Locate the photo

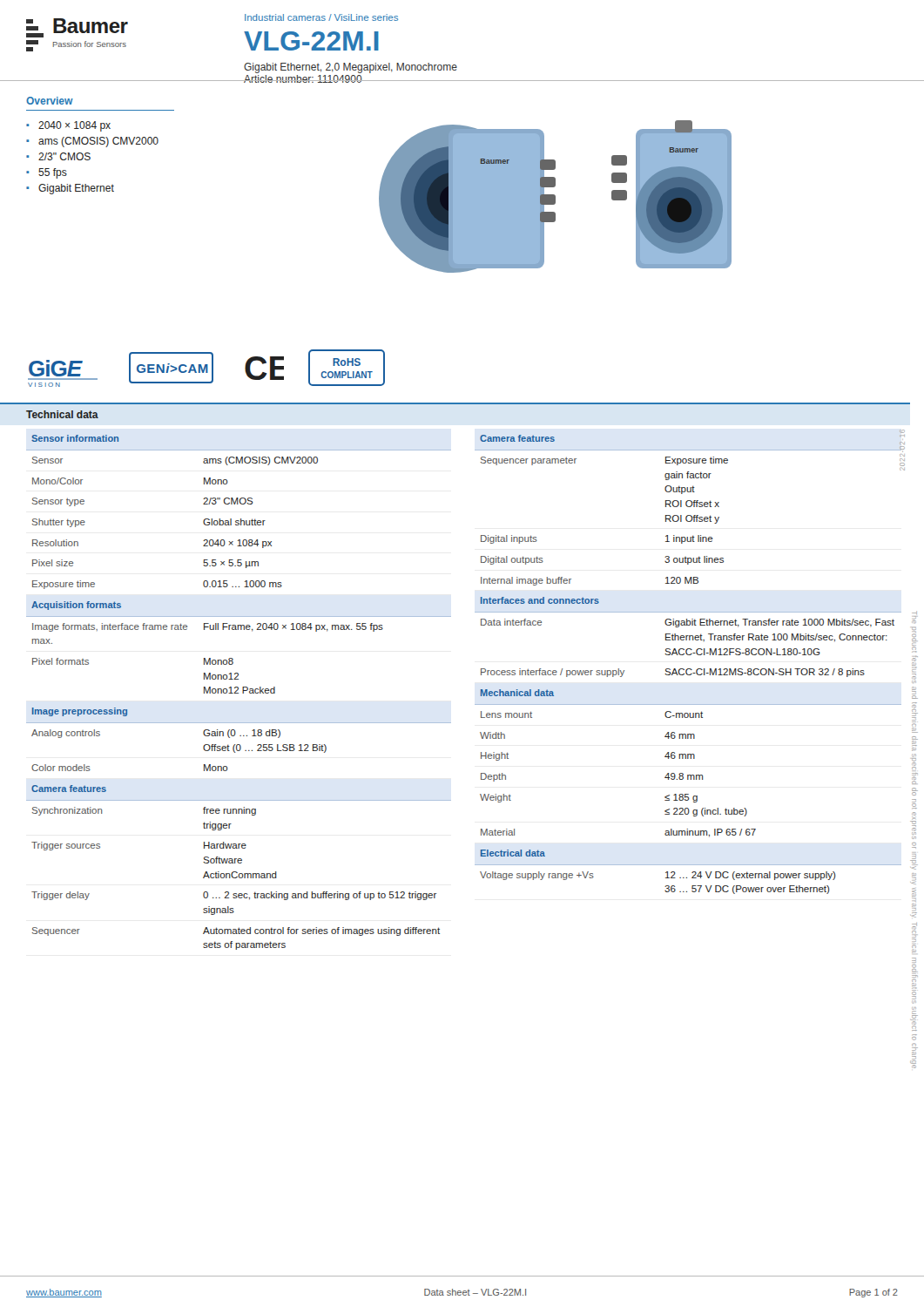[618, 209]
